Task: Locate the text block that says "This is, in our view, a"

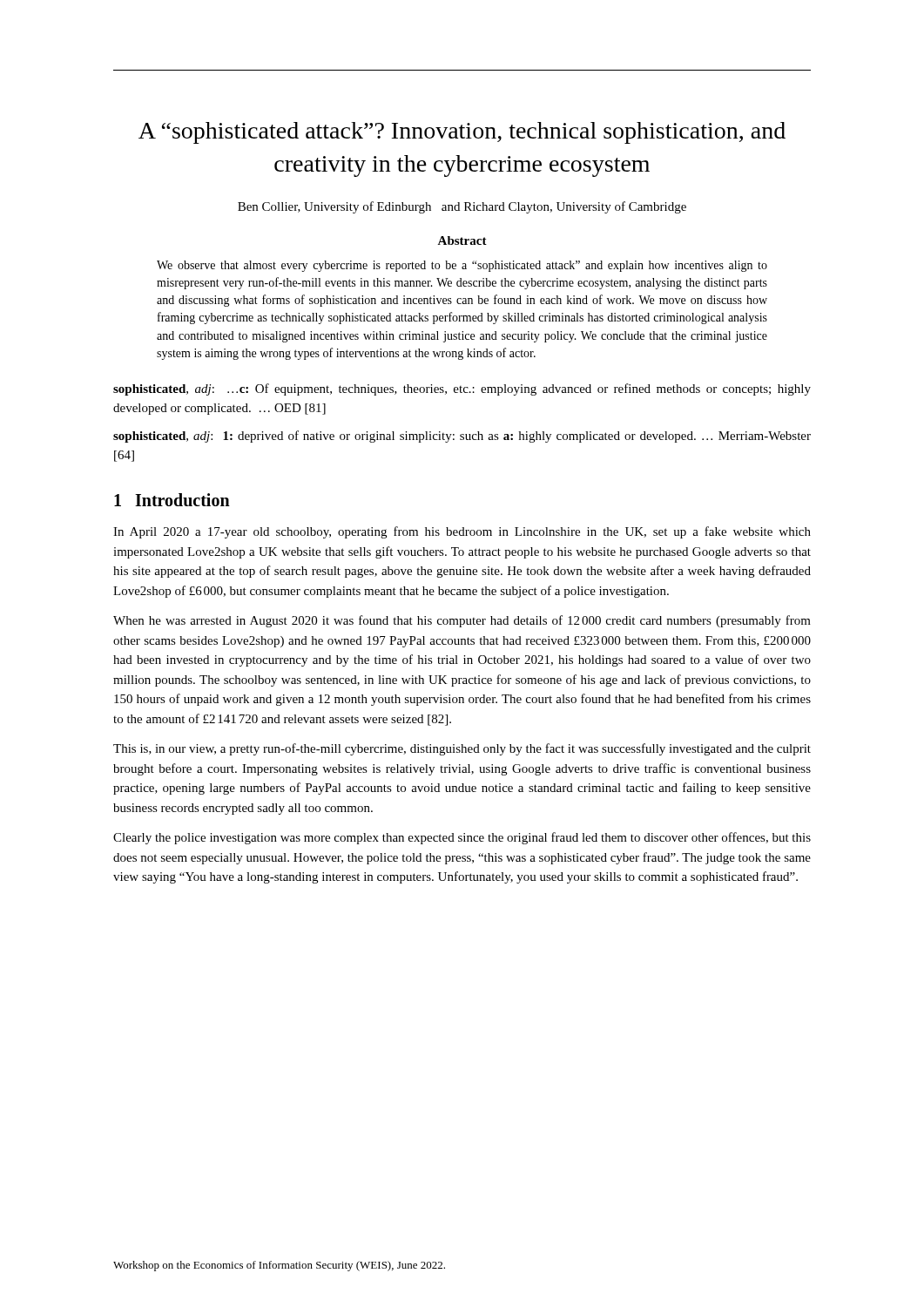Action: coord(462,778)
